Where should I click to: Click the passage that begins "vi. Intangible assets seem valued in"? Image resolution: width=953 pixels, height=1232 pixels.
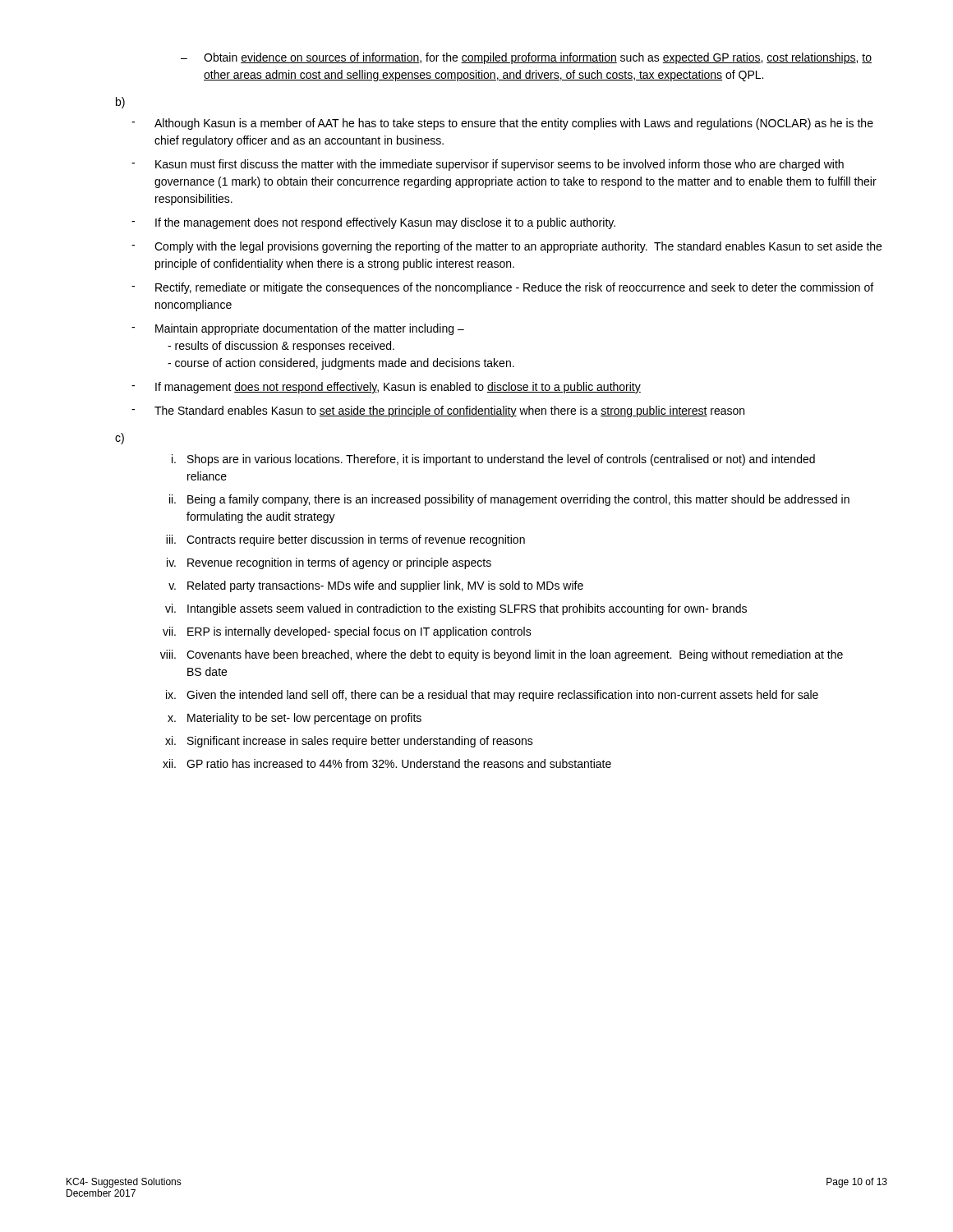pyautogui.click(x=493, y=609)
